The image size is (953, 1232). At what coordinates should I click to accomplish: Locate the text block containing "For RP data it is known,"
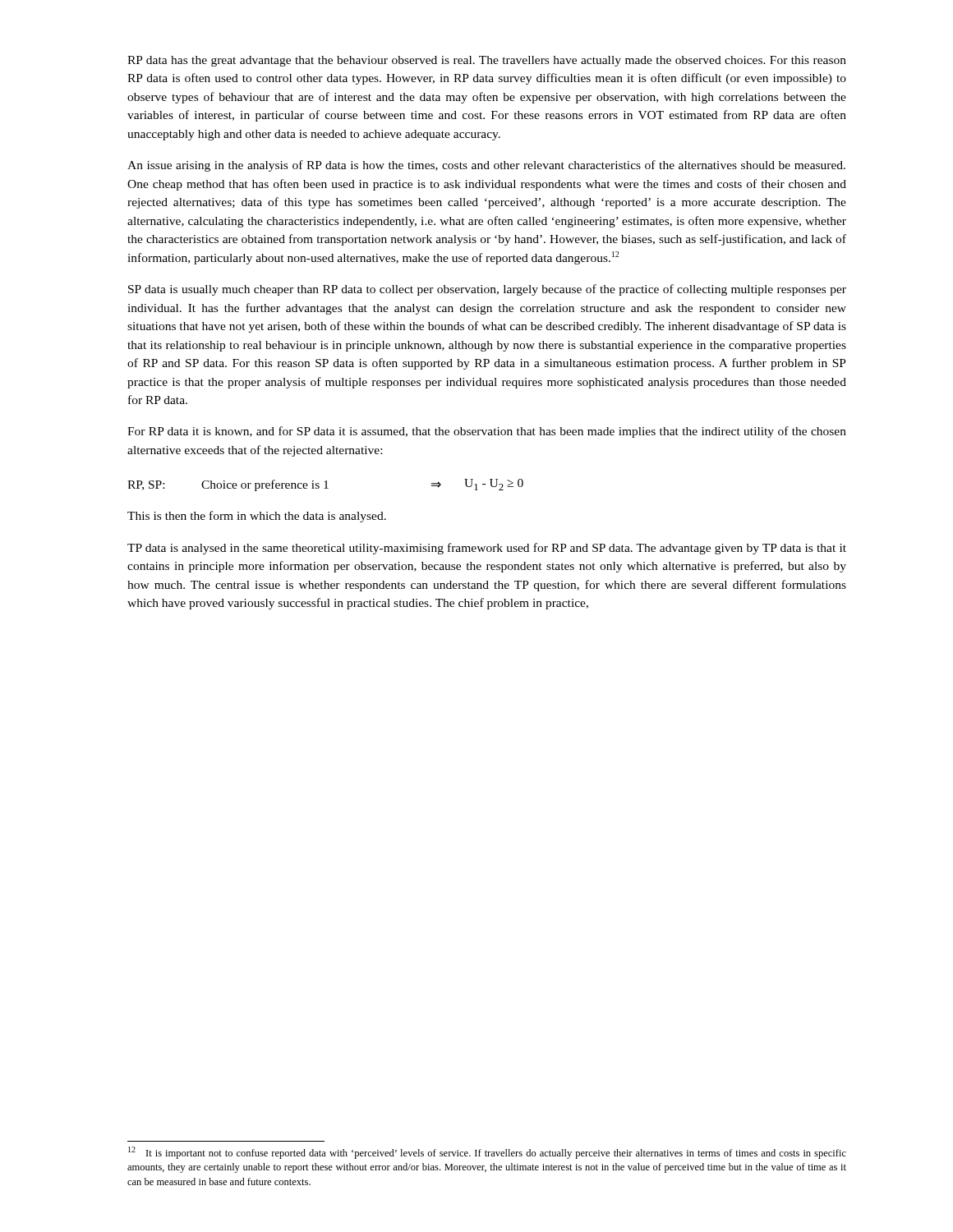point(487,441)
